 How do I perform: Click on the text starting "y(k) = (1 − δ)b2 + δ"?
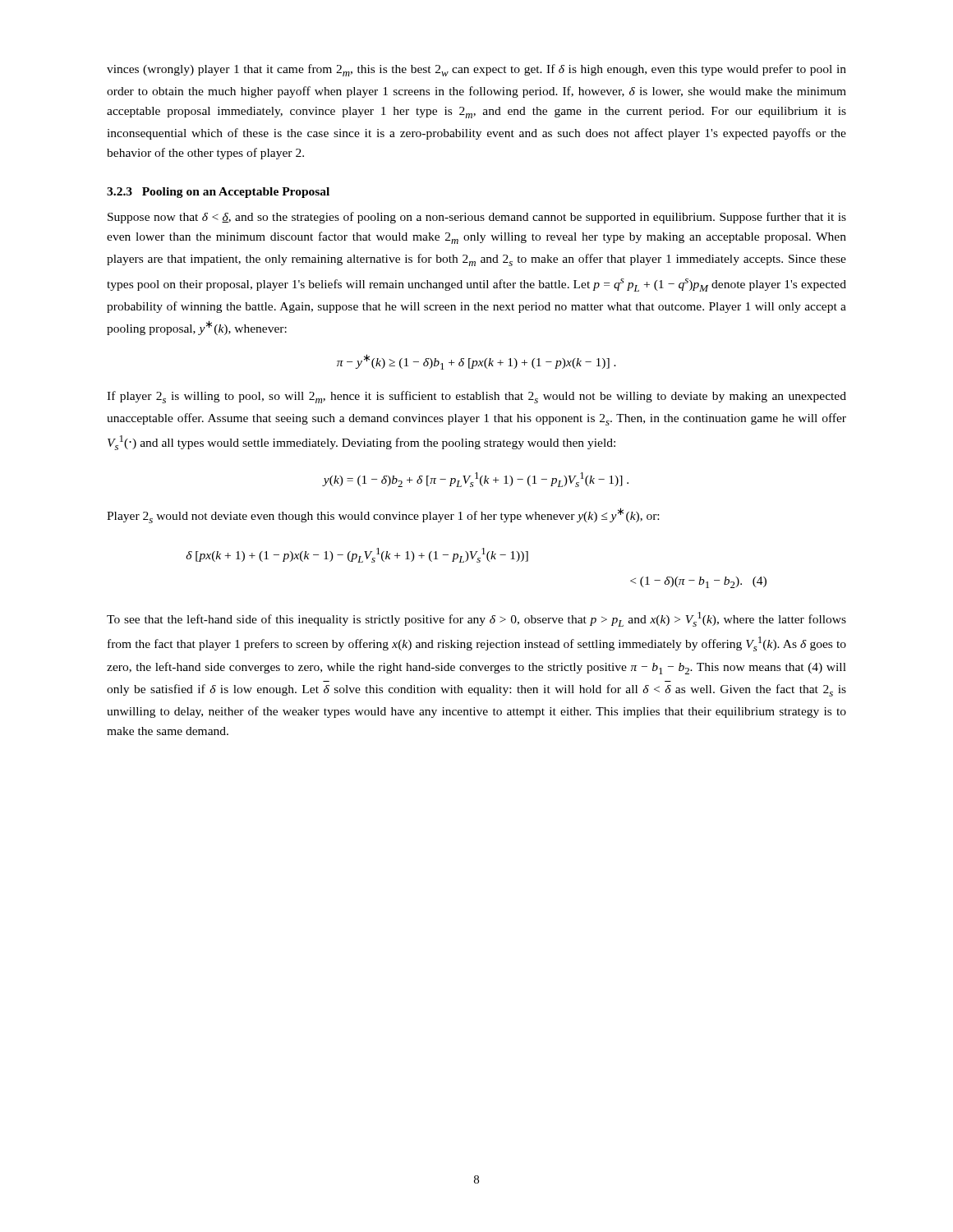tap(476, 479)
